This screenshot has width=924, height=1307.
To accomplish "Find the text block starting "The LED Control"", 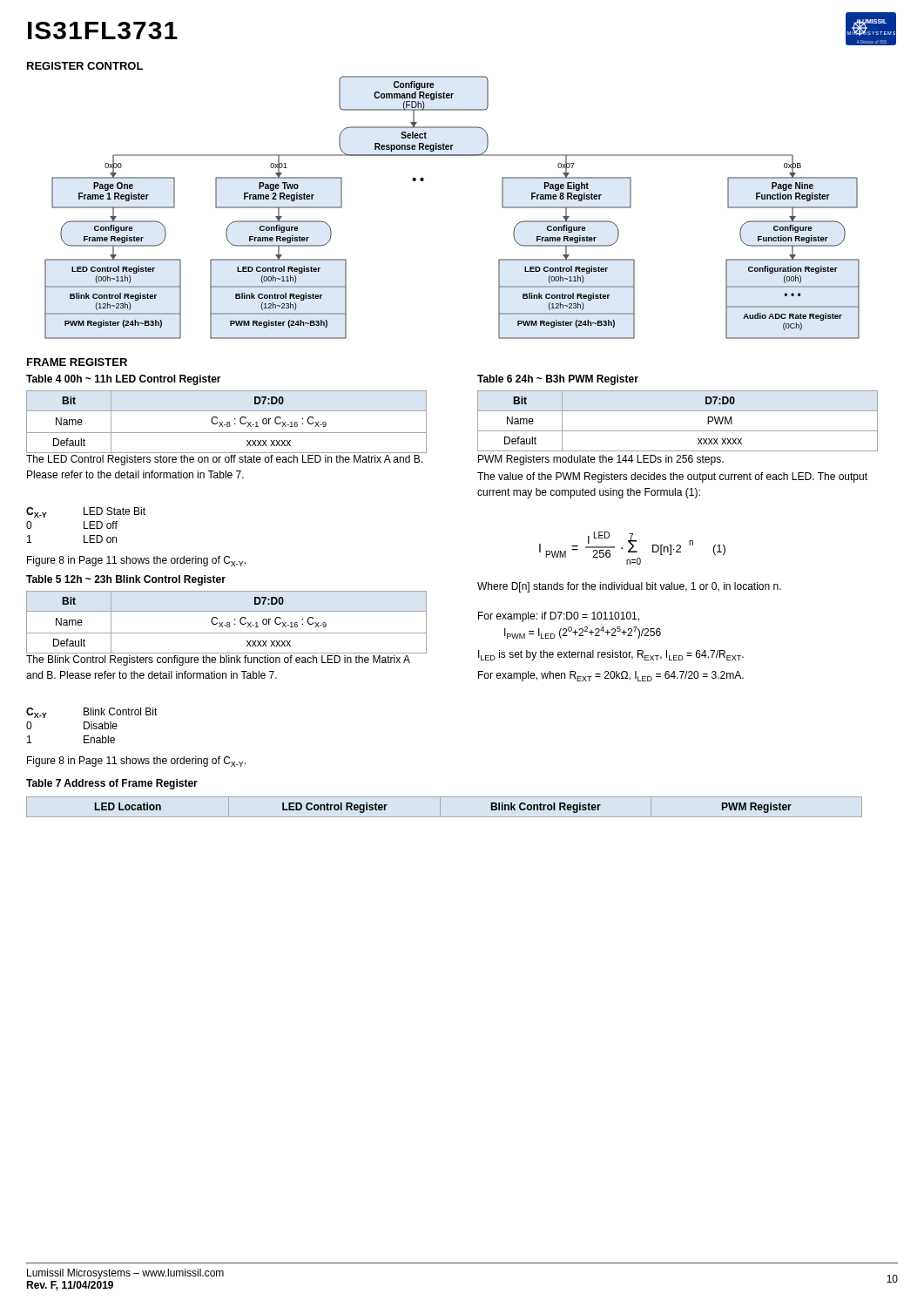I will 225,467.
